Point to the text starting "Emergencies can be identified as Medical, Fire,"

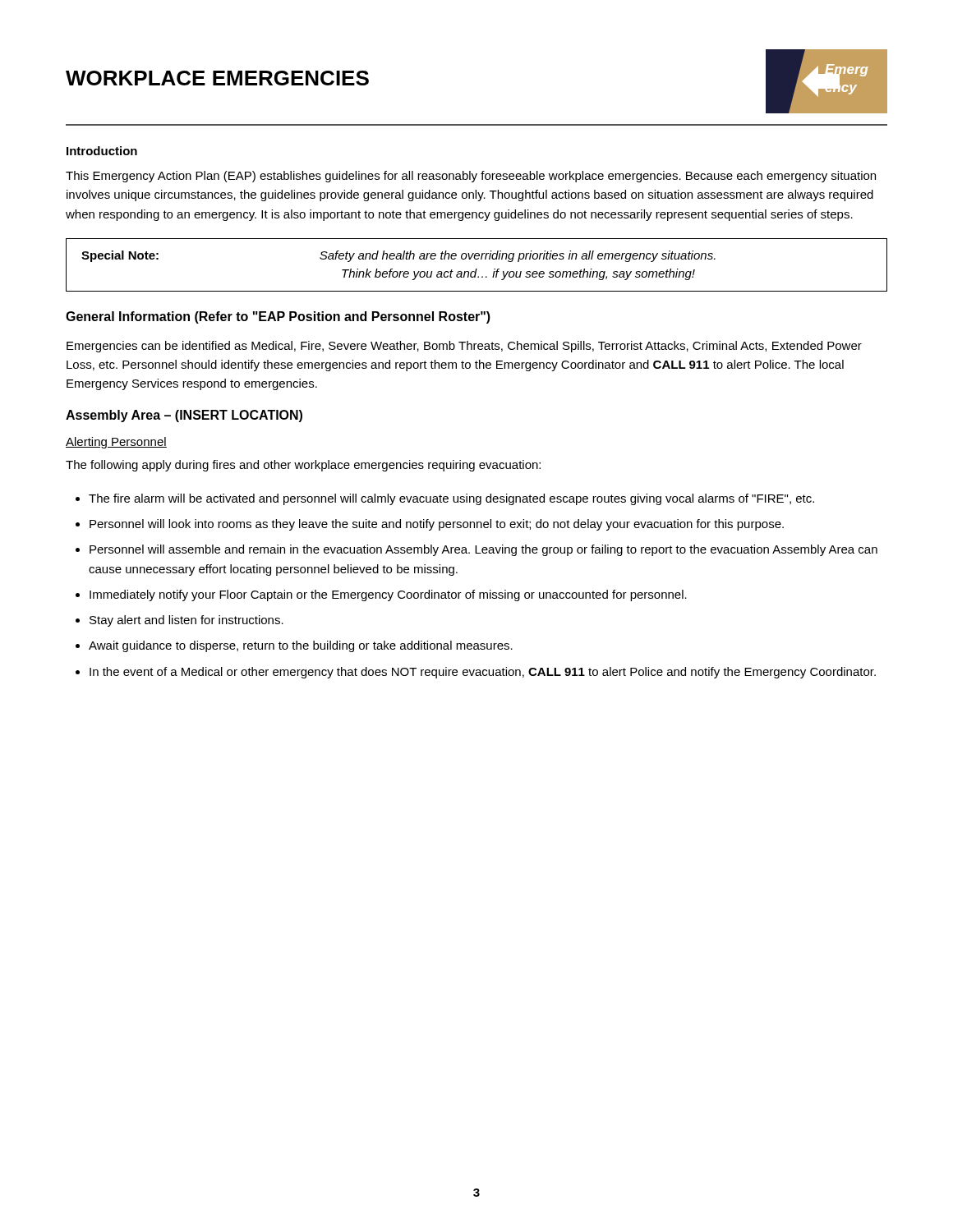point(476,364)
